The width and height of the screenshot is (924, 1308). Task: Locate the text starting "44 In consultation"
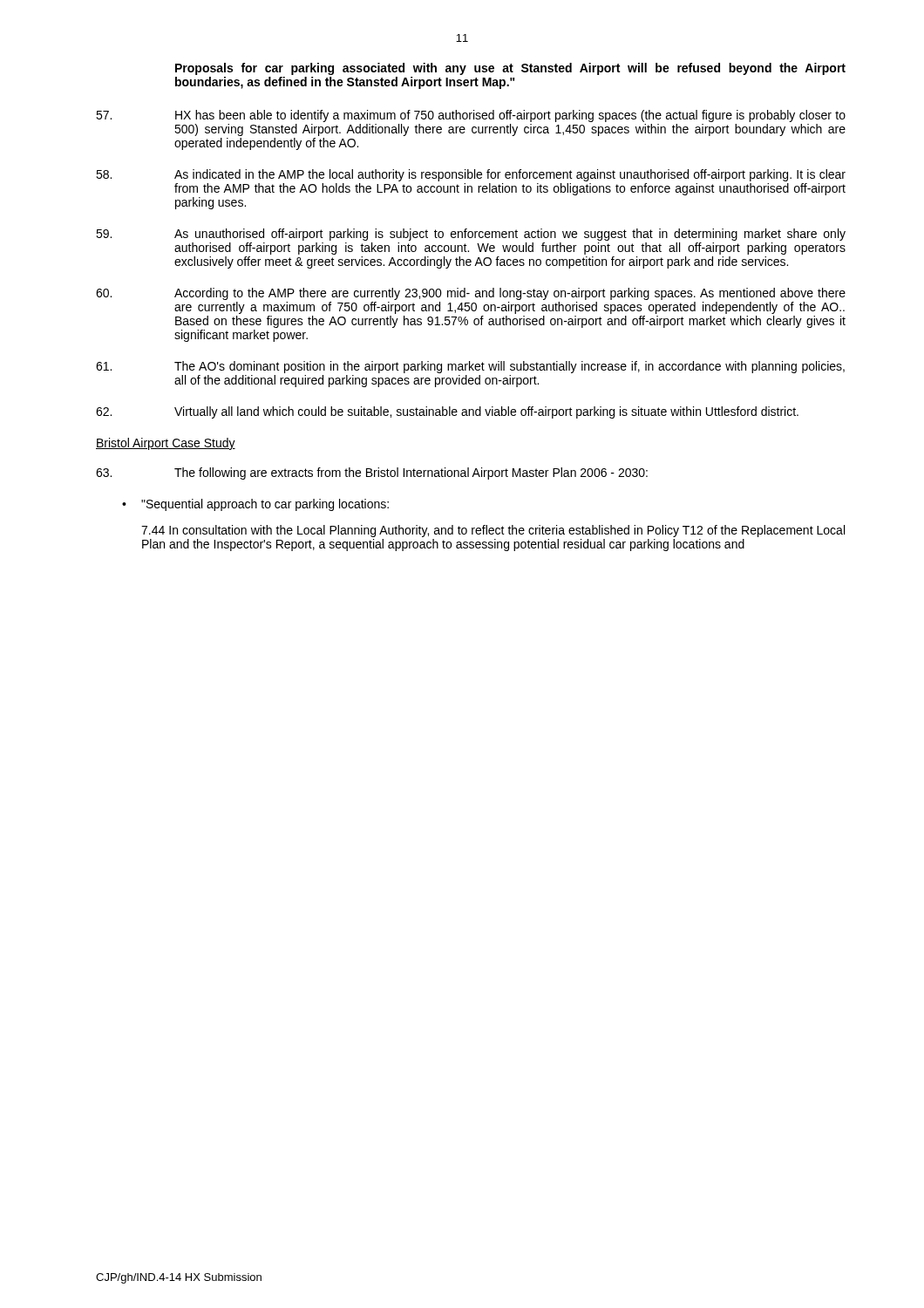tap(493, 537)
